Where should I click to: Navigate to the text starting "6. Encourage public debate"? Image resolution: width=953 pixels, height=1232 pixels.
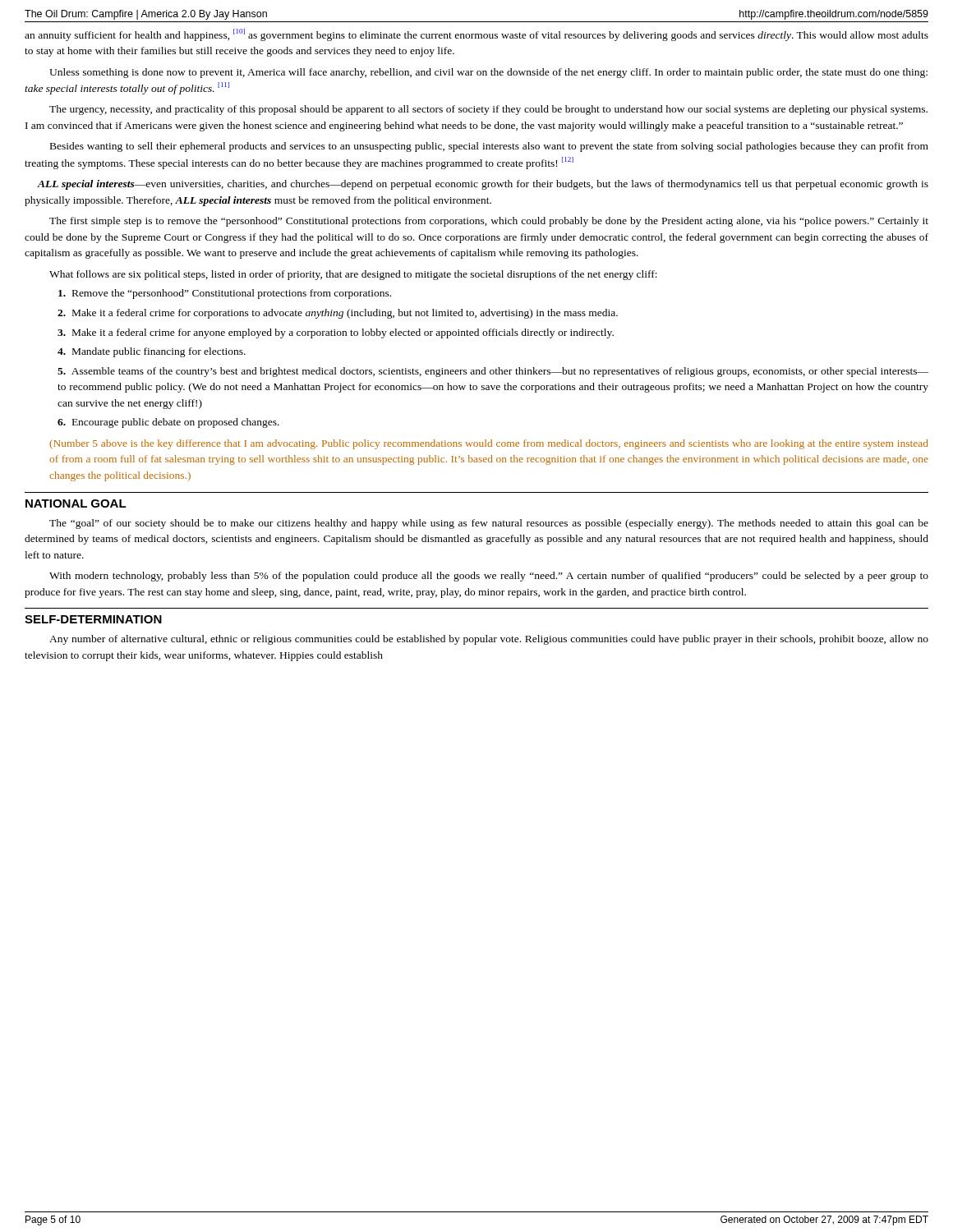click(168, 423)
